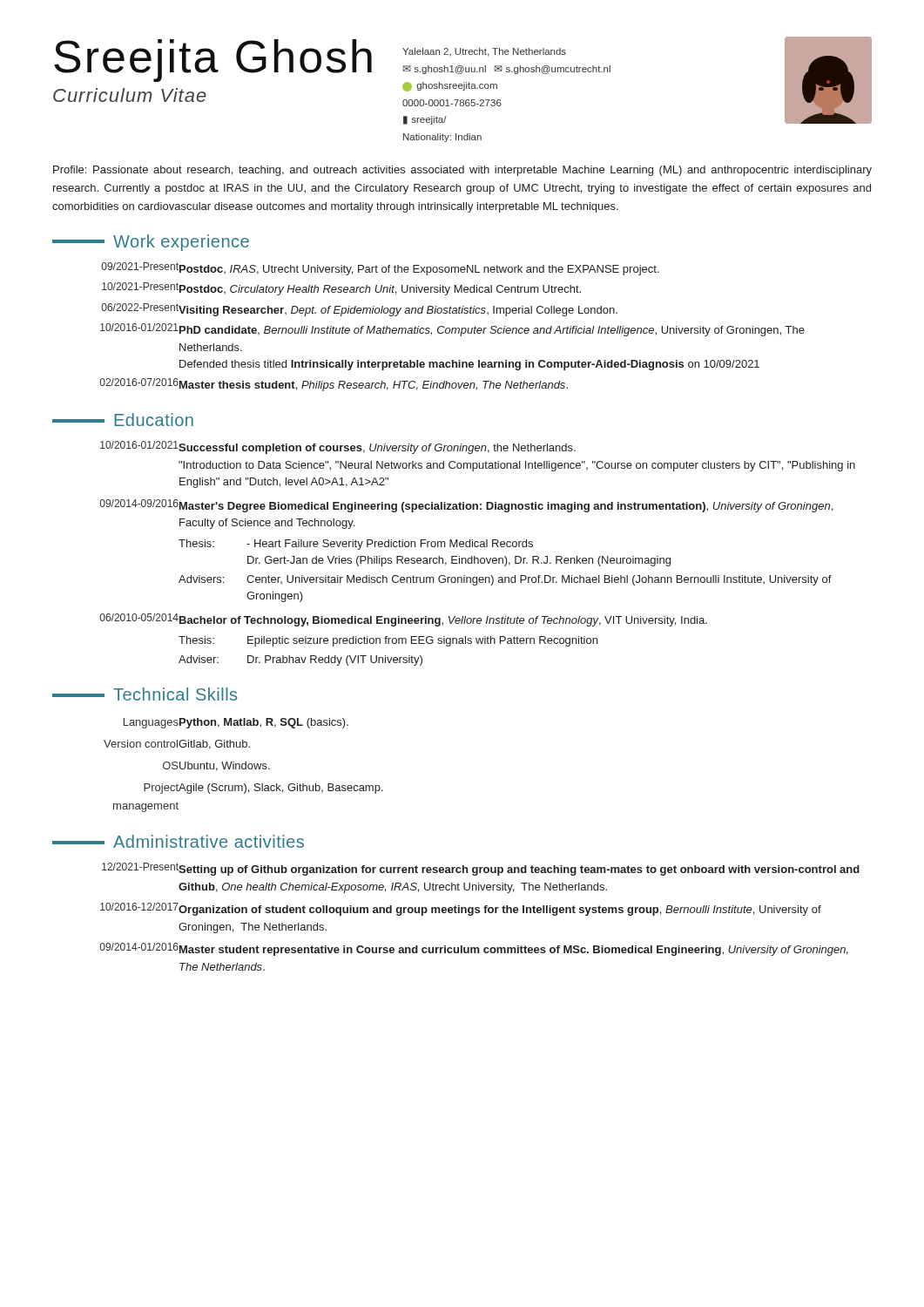Image resolution: width=924 pixels, height=1307 pixels.
Task: Where is the passage that starts "10/2016-01/2021 PhD candidate, Bernoulli Institute of"?
Action: 462,347
